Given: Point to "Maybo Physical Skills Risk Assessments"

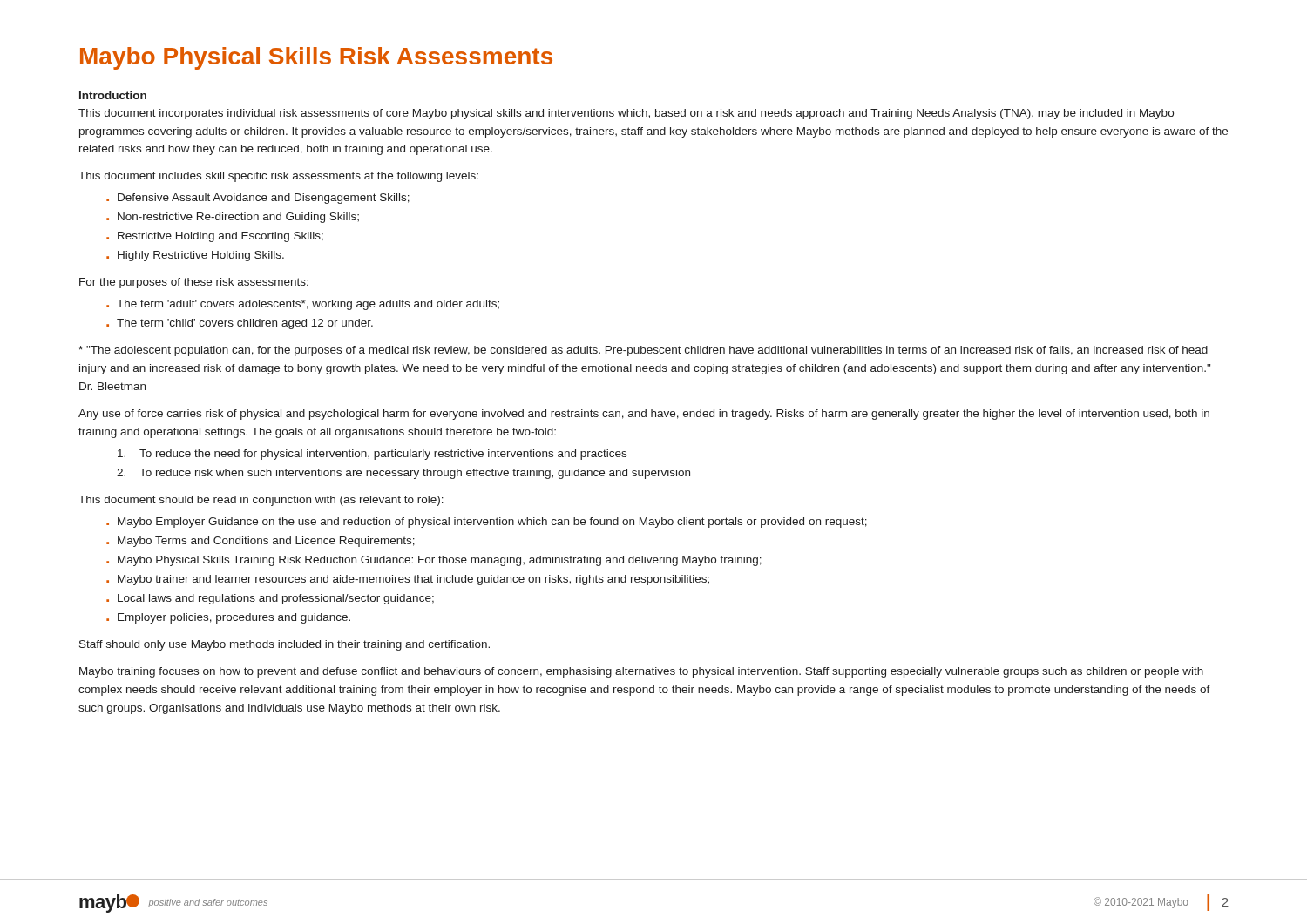Looking at the screenshot, I should tap(316, 56).
